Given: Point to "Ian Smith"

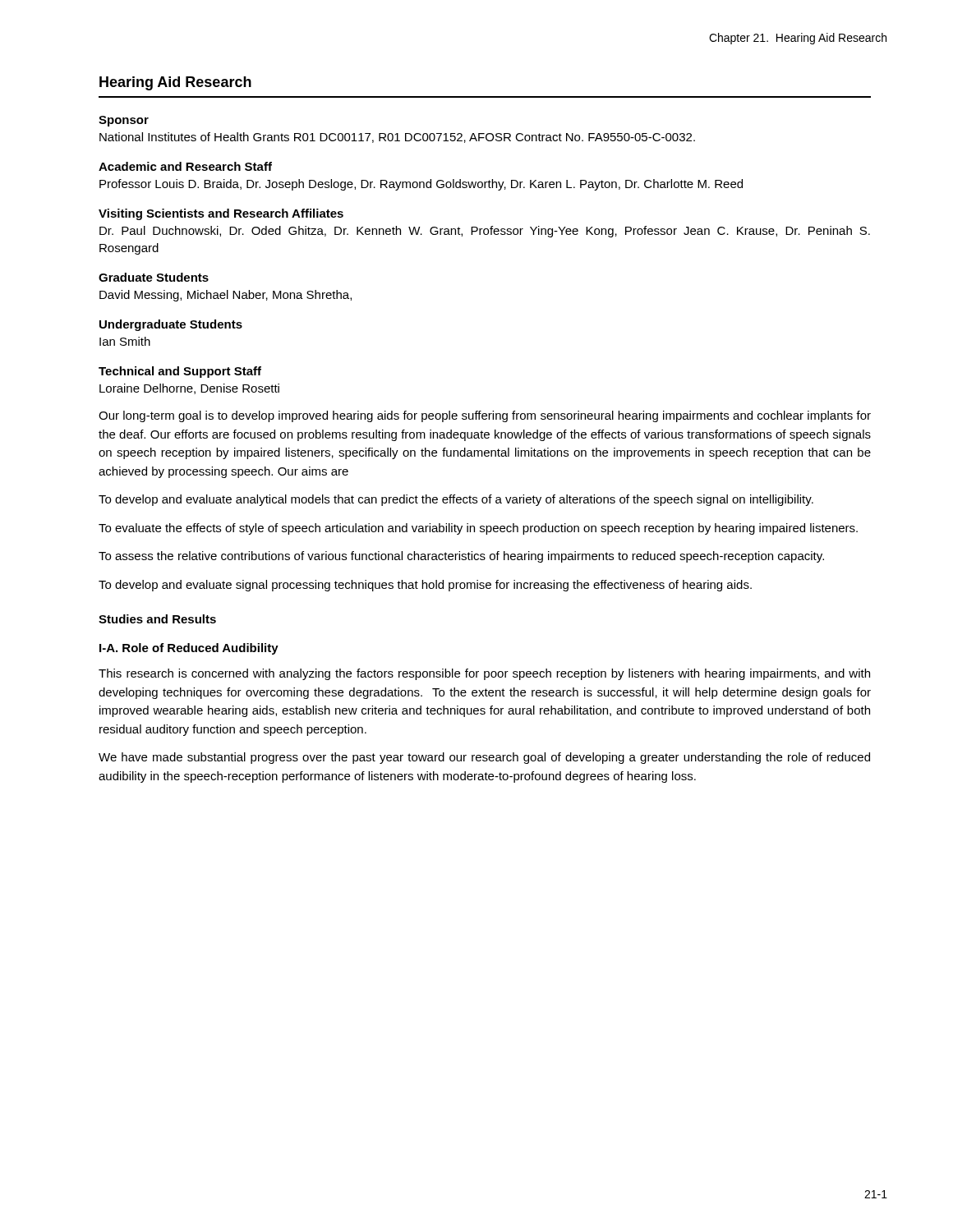Looking at the screenshot, I should [125, 341].
